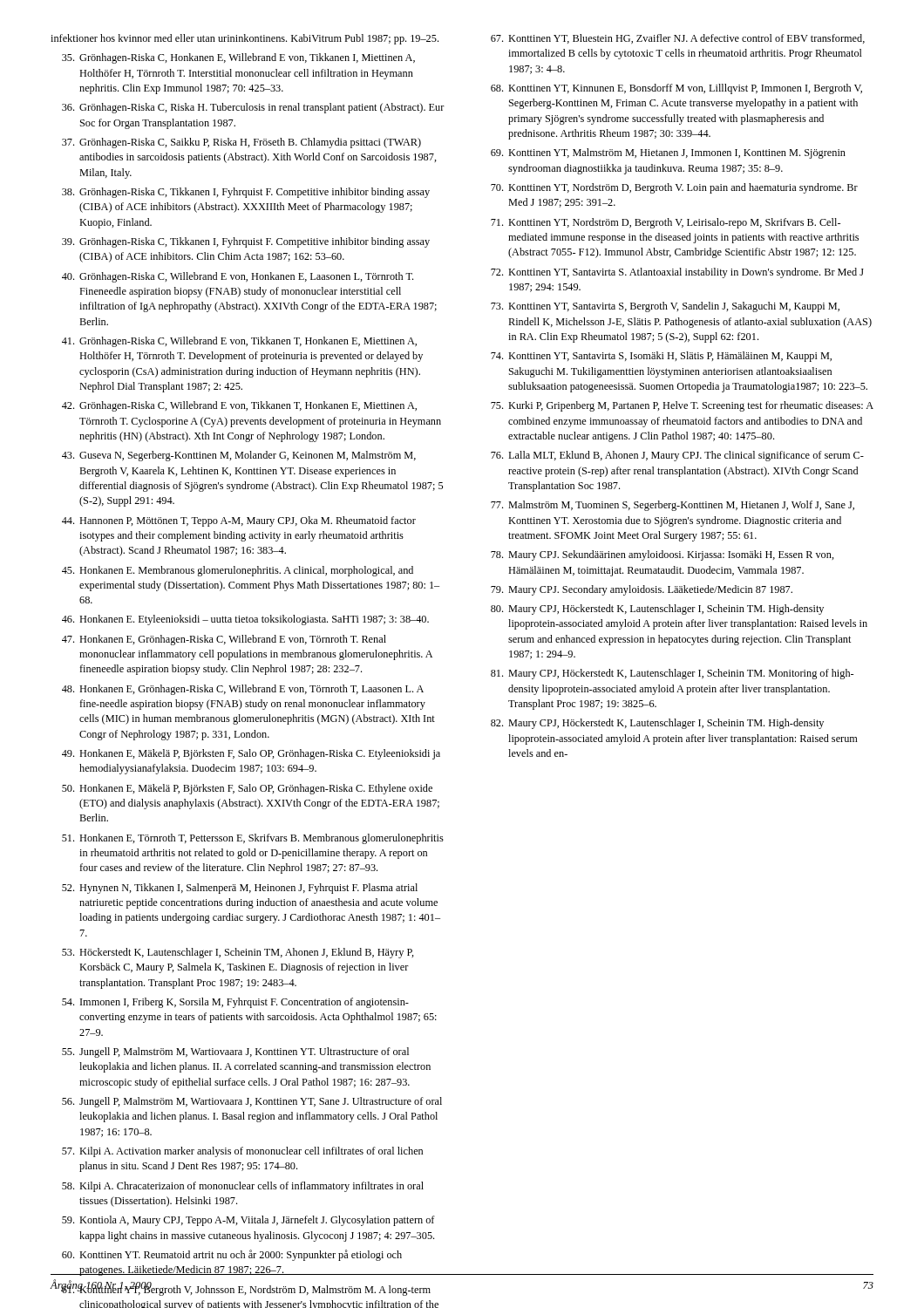Where is the passage that starts "45. Honkanen E. Membranous glomerulonephritis. A"?

tap(248, 586)
